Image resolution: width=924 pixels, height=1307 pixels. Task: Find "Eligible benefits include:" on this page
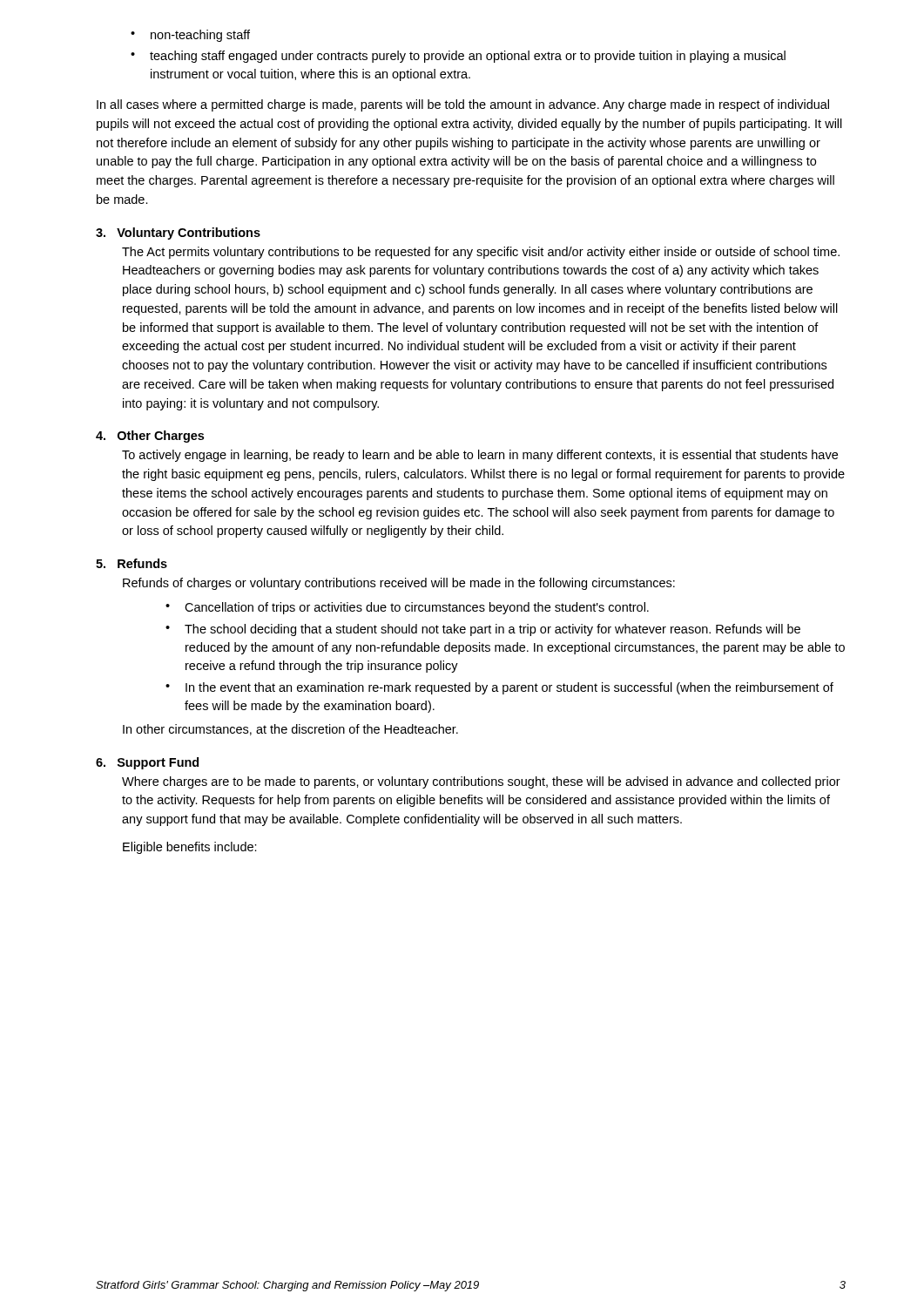(190, 847)
